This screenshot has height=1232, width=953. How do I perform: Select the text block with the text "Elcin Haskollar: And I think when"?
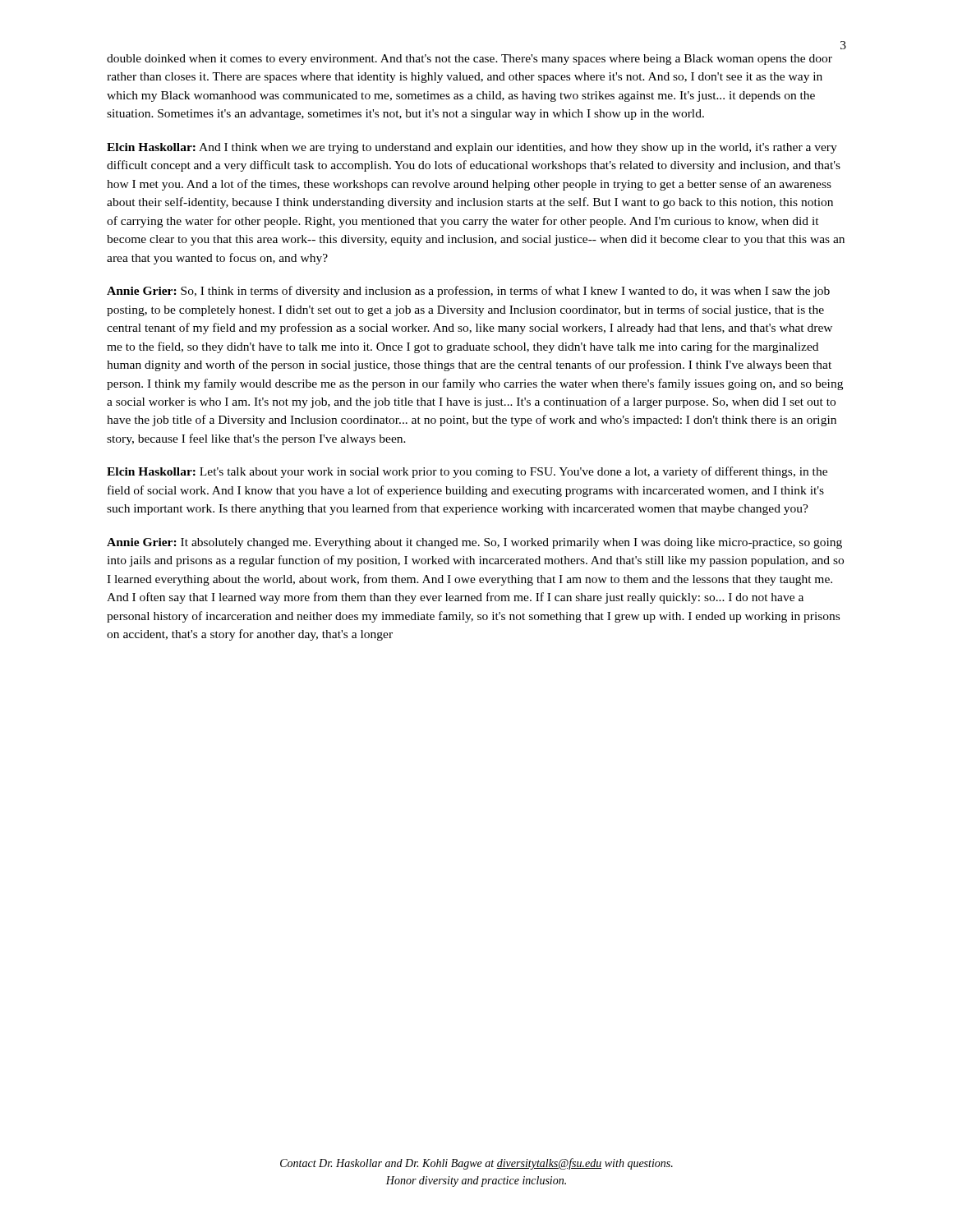click(476, 202)
